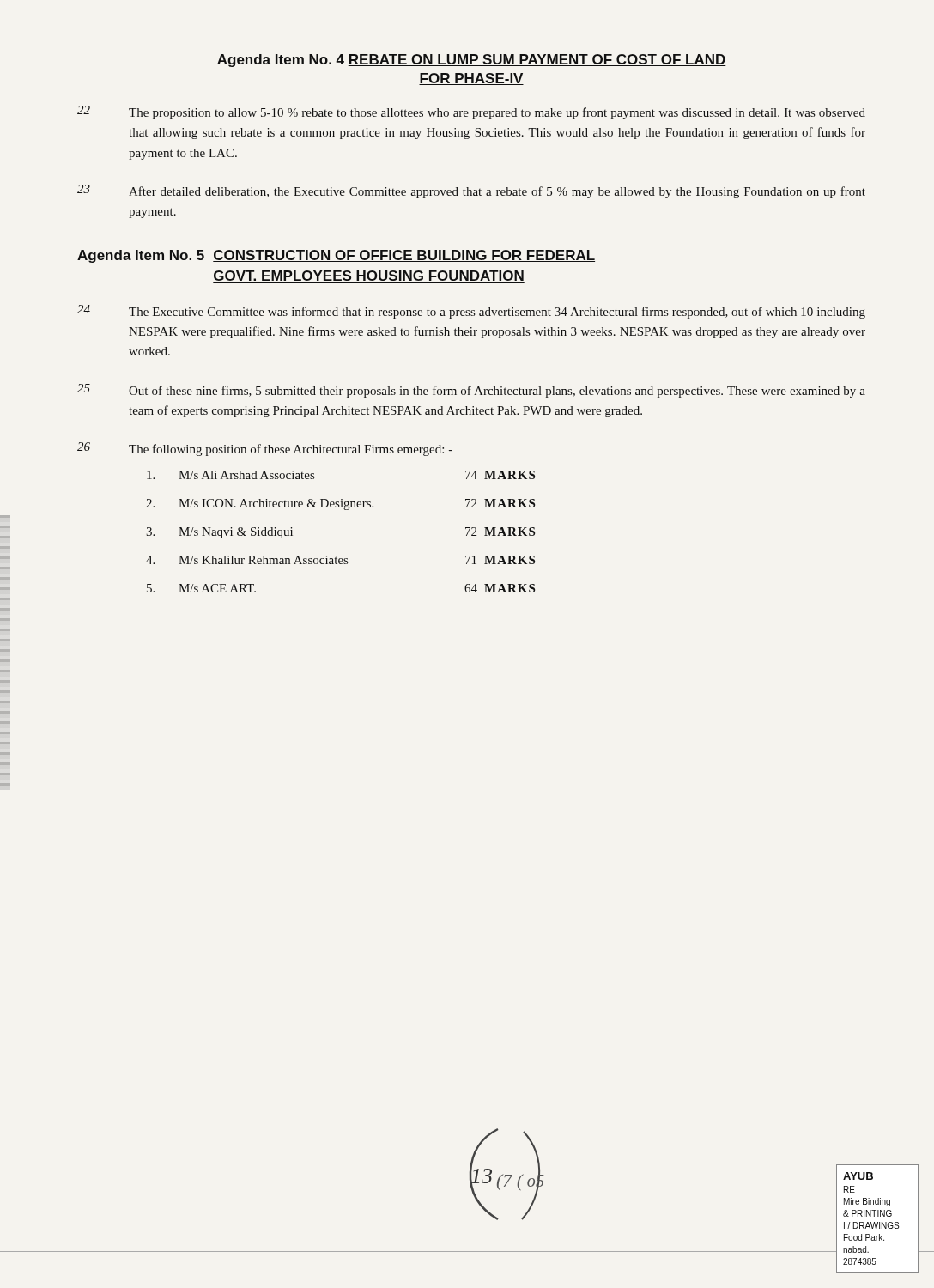Point to the text block starting "4. M/s Khalilur Rehman Associates 71 MARKS"
This screenshot has width=934, height=1288.
click(341, 561)
